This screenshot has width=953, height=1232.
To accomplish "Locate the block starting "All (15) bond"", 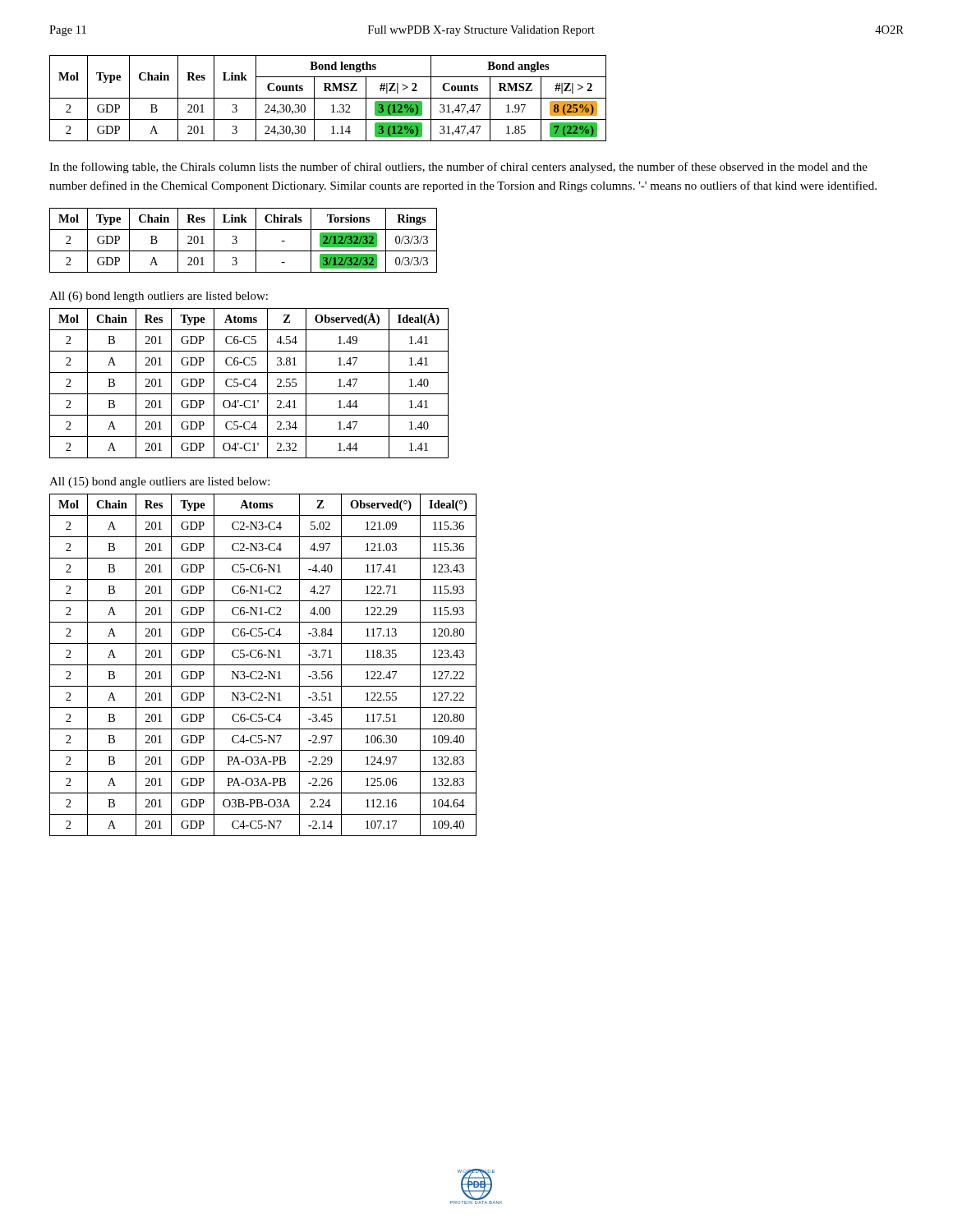I will tap(160, 481).
